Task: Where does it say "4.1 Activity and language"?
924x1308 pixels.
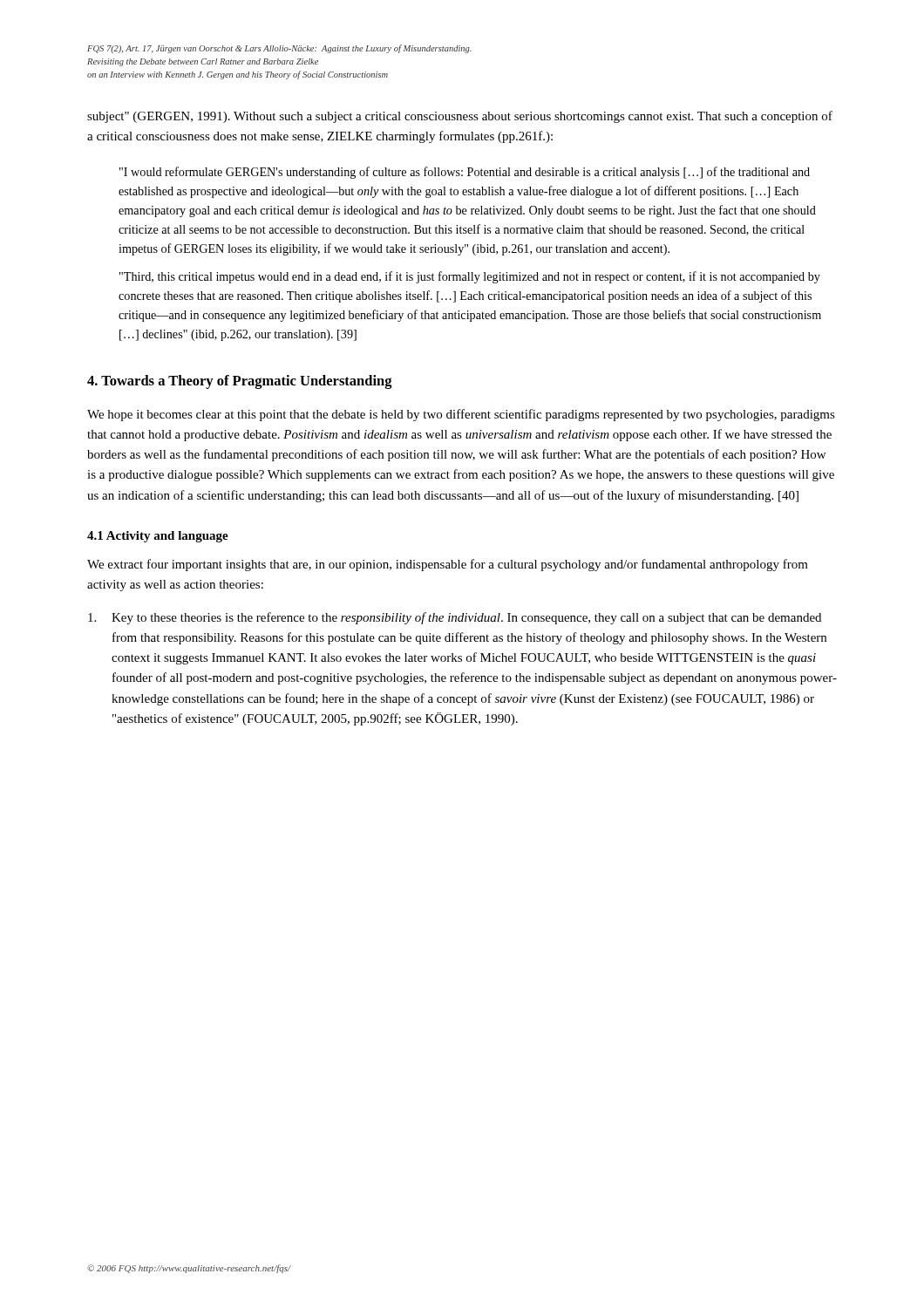Action: (158, 535)
